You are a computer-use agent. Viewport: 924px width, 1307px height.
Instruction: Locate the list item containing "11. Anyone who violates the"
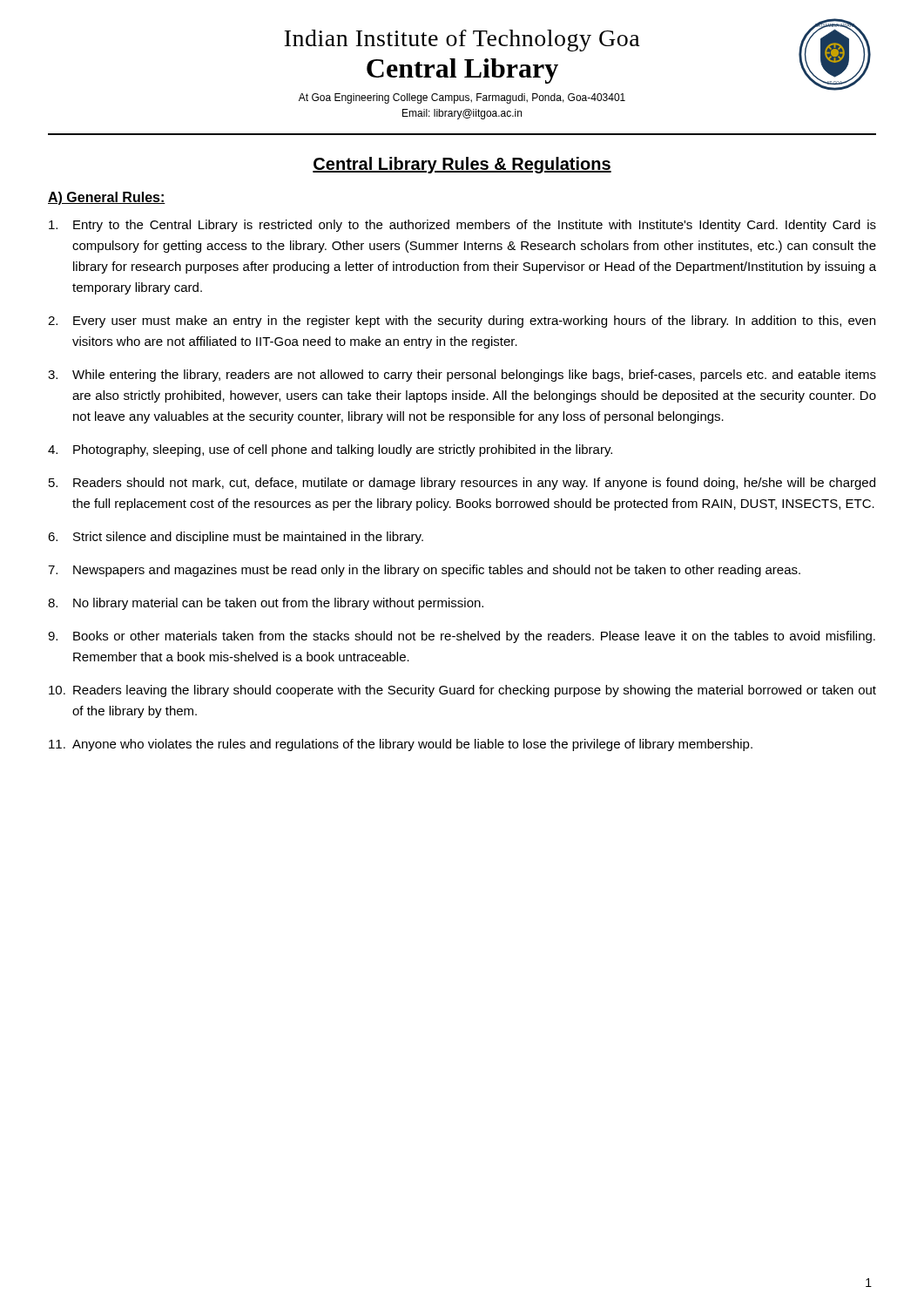coord(462,744)
